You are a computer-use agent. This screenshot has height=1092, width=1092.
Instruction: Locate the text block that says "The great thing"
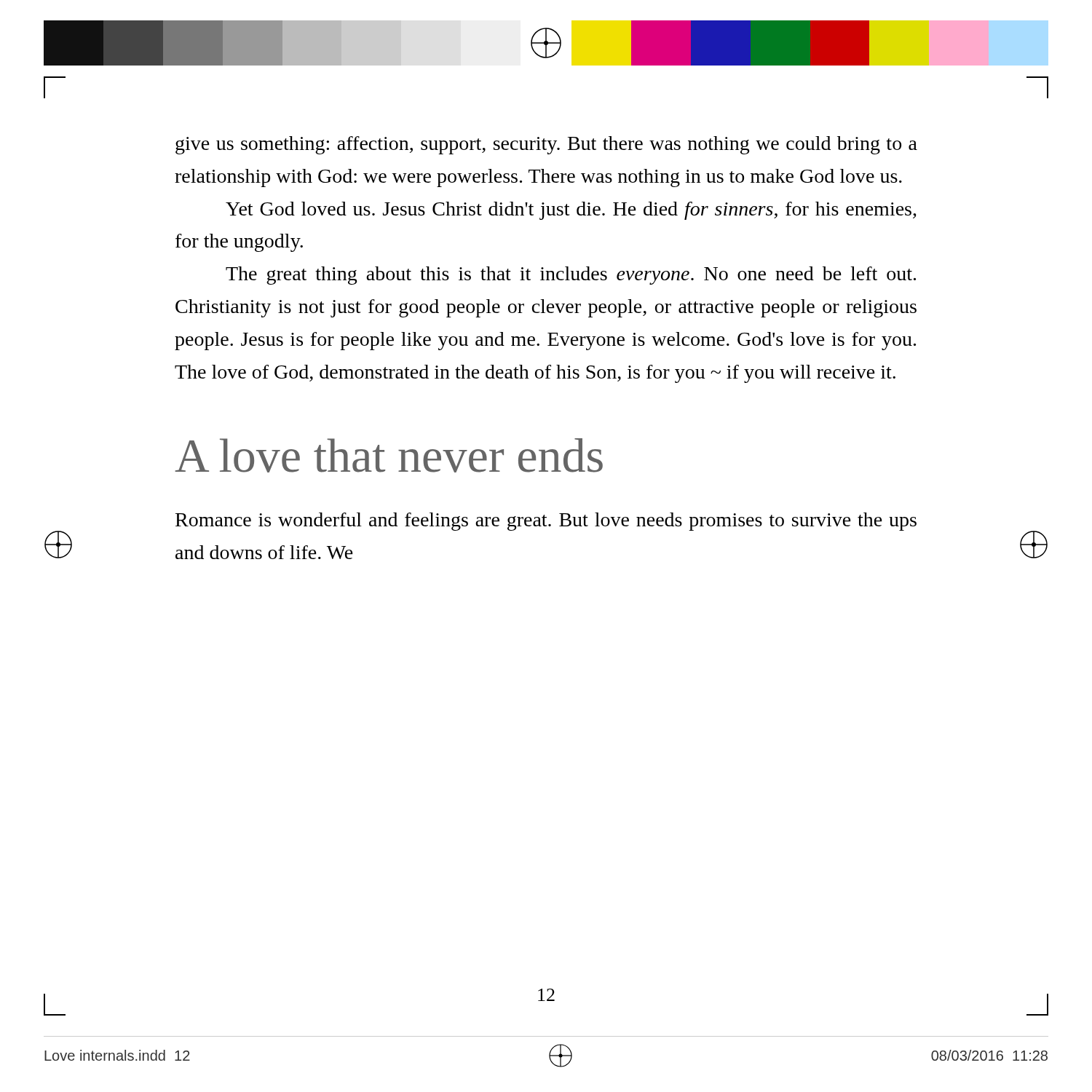(x=546, y=322)
